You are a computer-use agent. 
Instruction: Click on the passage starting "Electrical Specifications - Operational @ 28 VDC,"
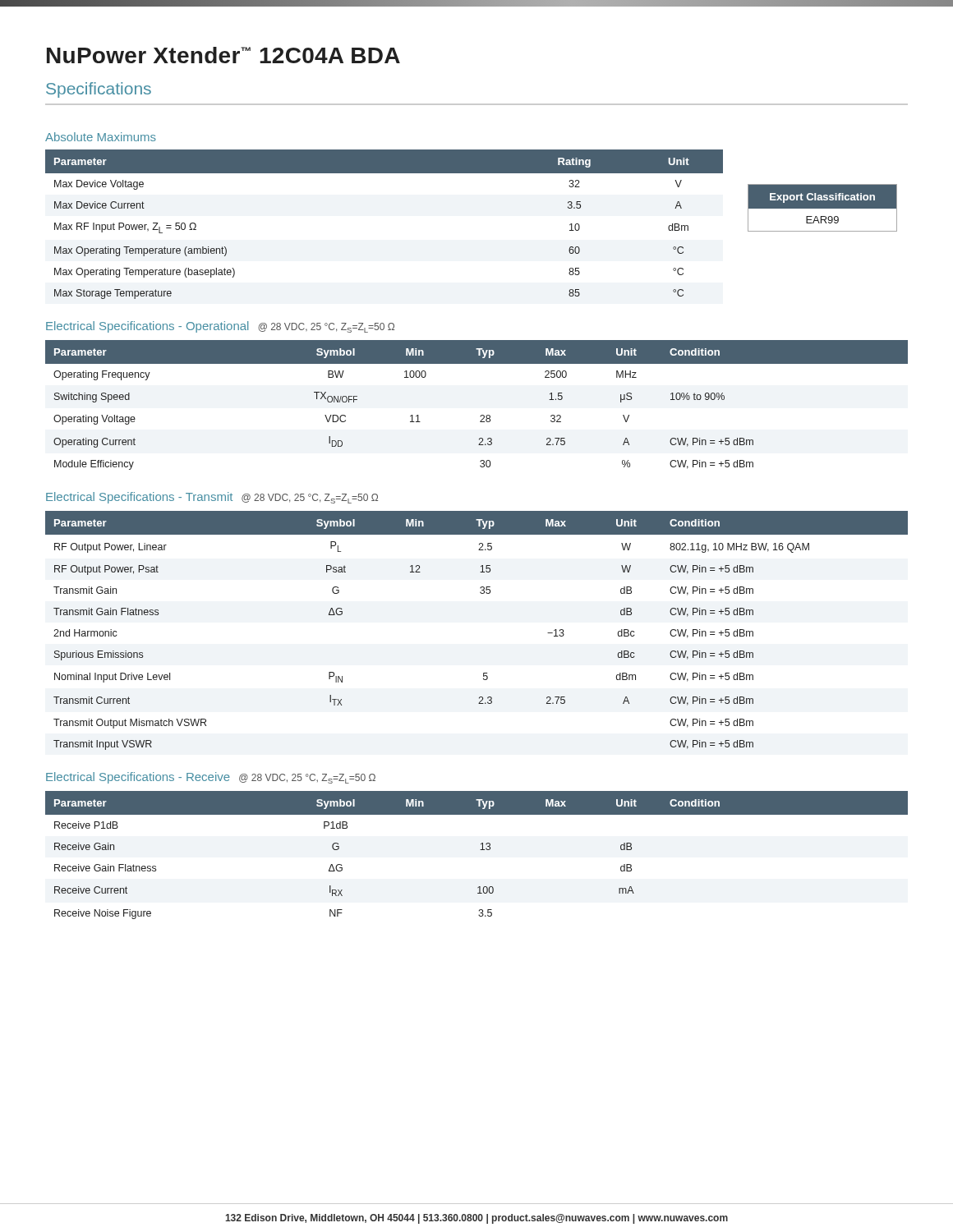pyautogui.click(x=220, y=326)
